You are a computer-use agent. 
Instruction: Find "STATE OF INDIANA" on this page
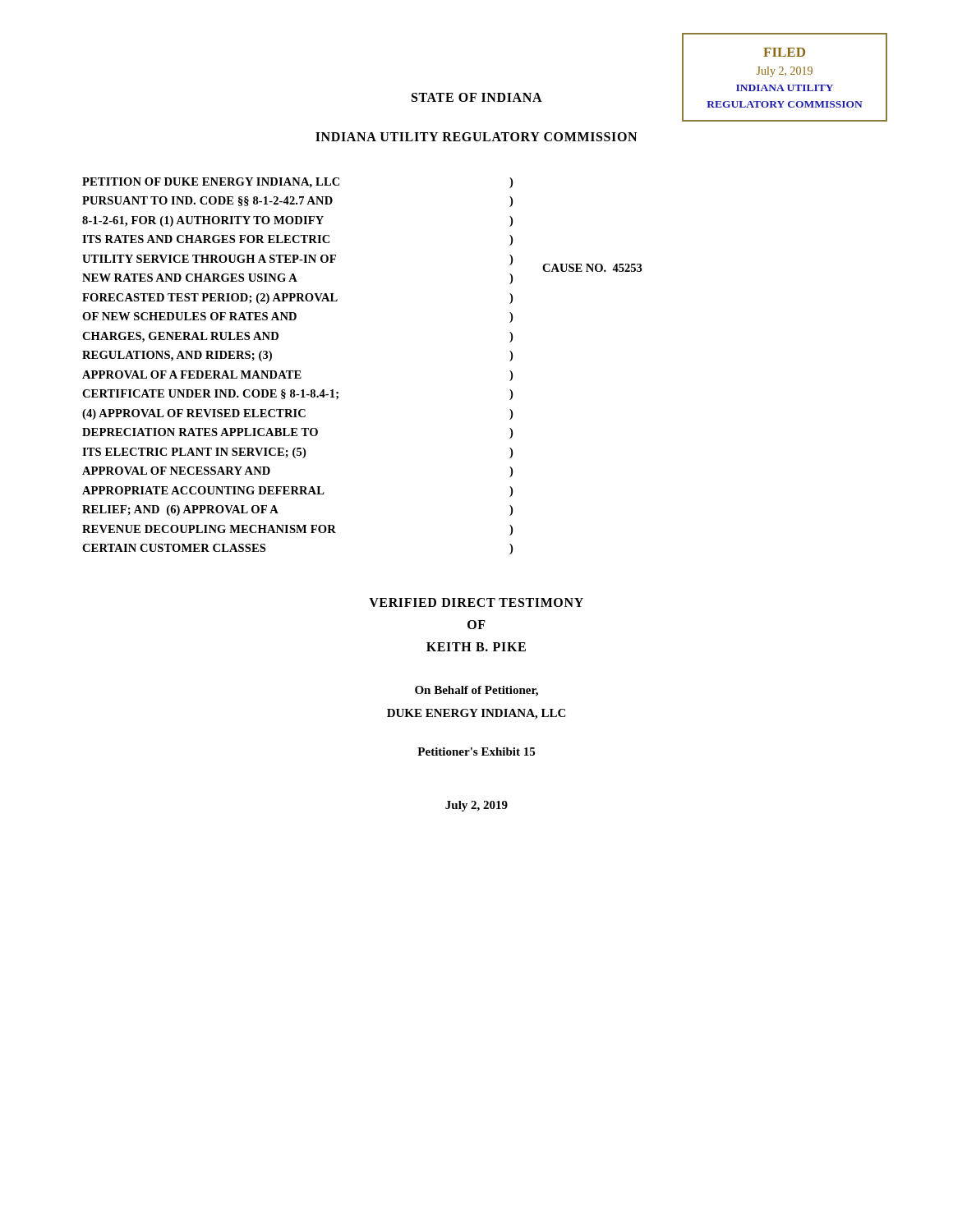(x=476, y=97)
